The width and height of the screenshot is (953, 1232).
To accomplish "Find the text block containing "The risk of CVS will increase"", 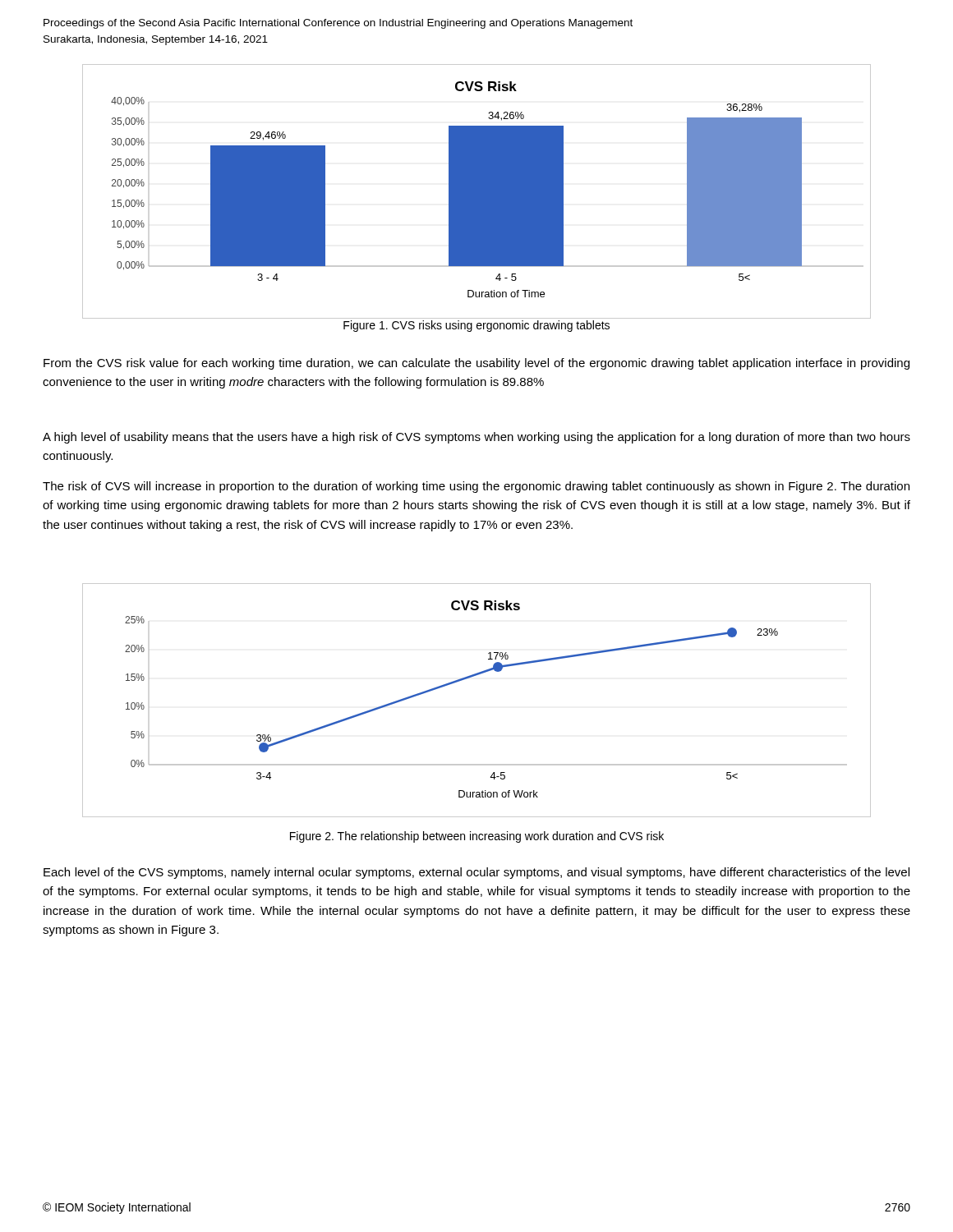I will [476, 505].
